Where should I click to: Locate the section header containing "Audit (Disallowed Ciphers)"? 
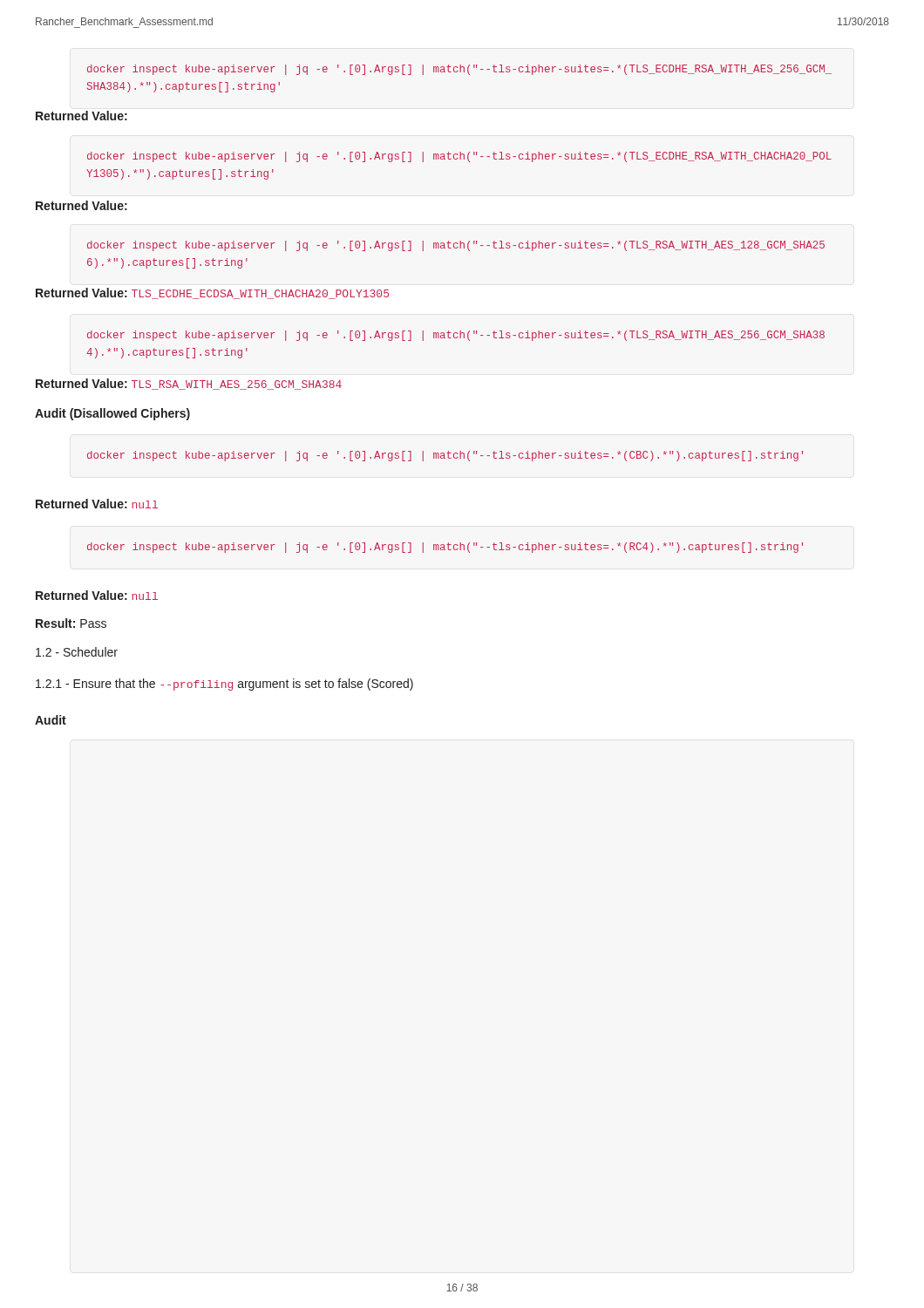pyautogui.click(x=112, y=413)
